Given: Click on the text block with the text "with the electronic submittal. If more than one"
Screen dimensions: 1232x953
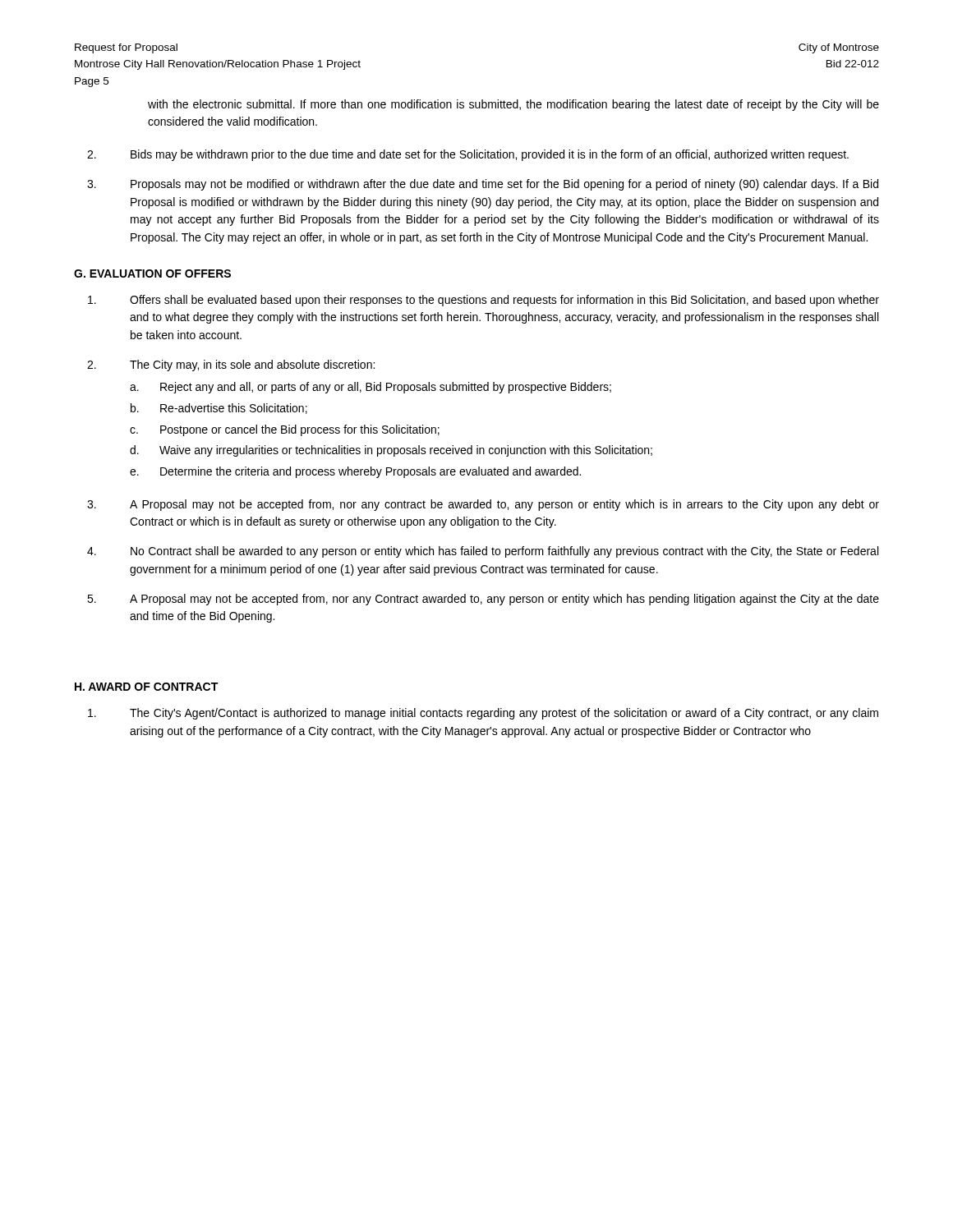Looking at the screenshot, I should (513, 113).
